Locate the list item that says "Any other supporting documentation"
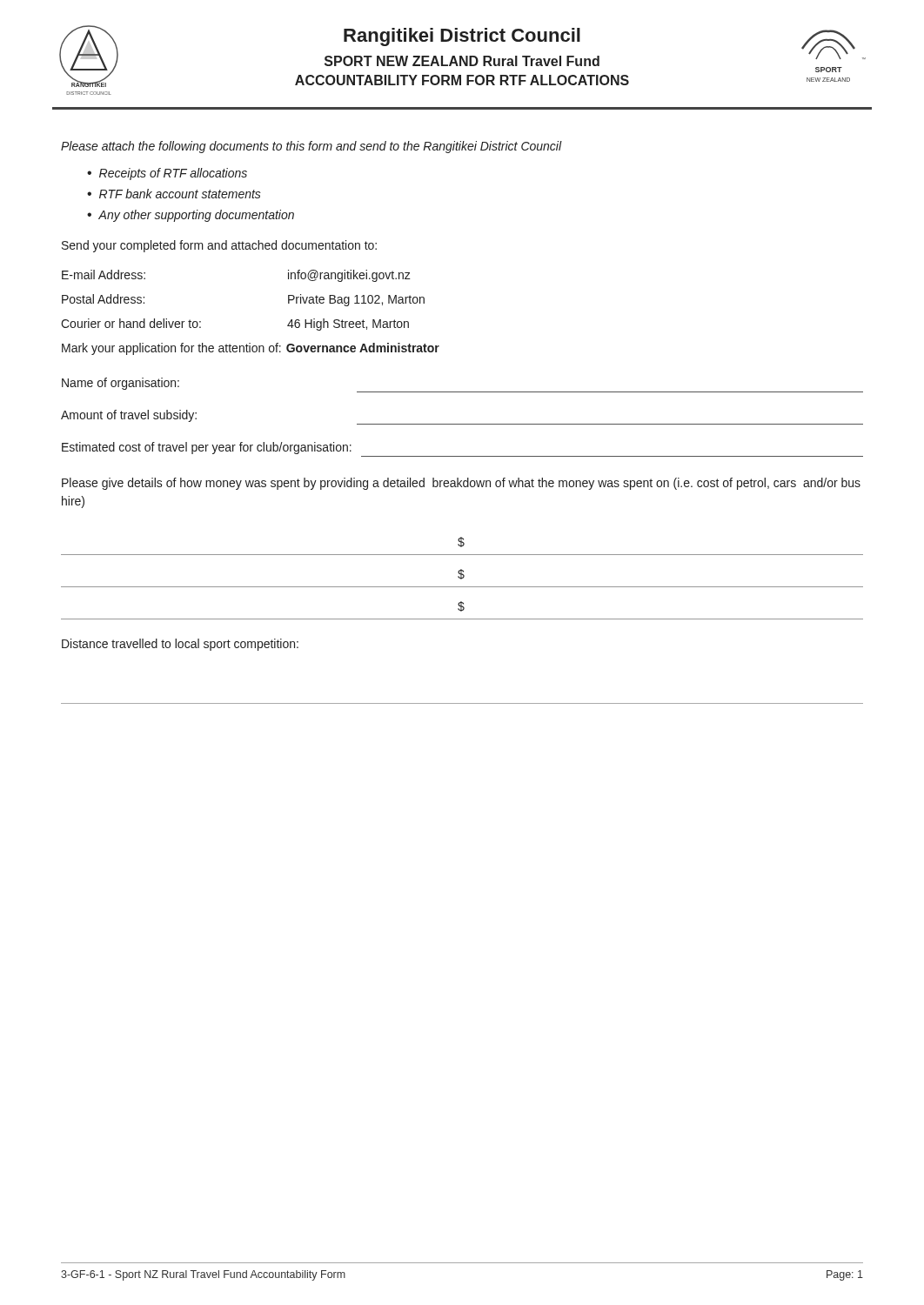Viewport: 924px width, 1305px height. pyautogui.click(x=197, y=215)
